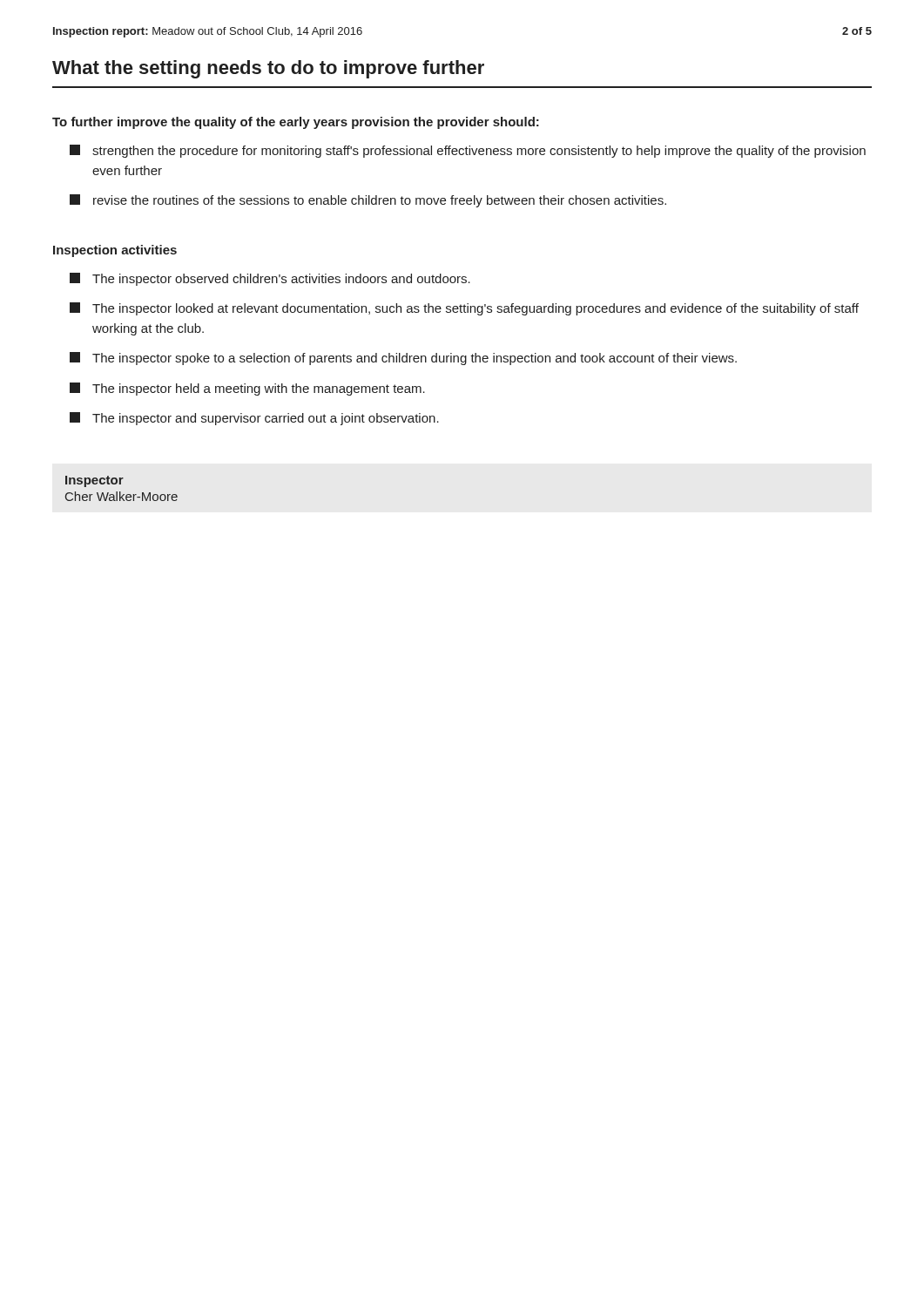Select the passage starting "The inspector held a meeting with"
This screenshot has width=924, height=1307.
click(x=248, y=388)
